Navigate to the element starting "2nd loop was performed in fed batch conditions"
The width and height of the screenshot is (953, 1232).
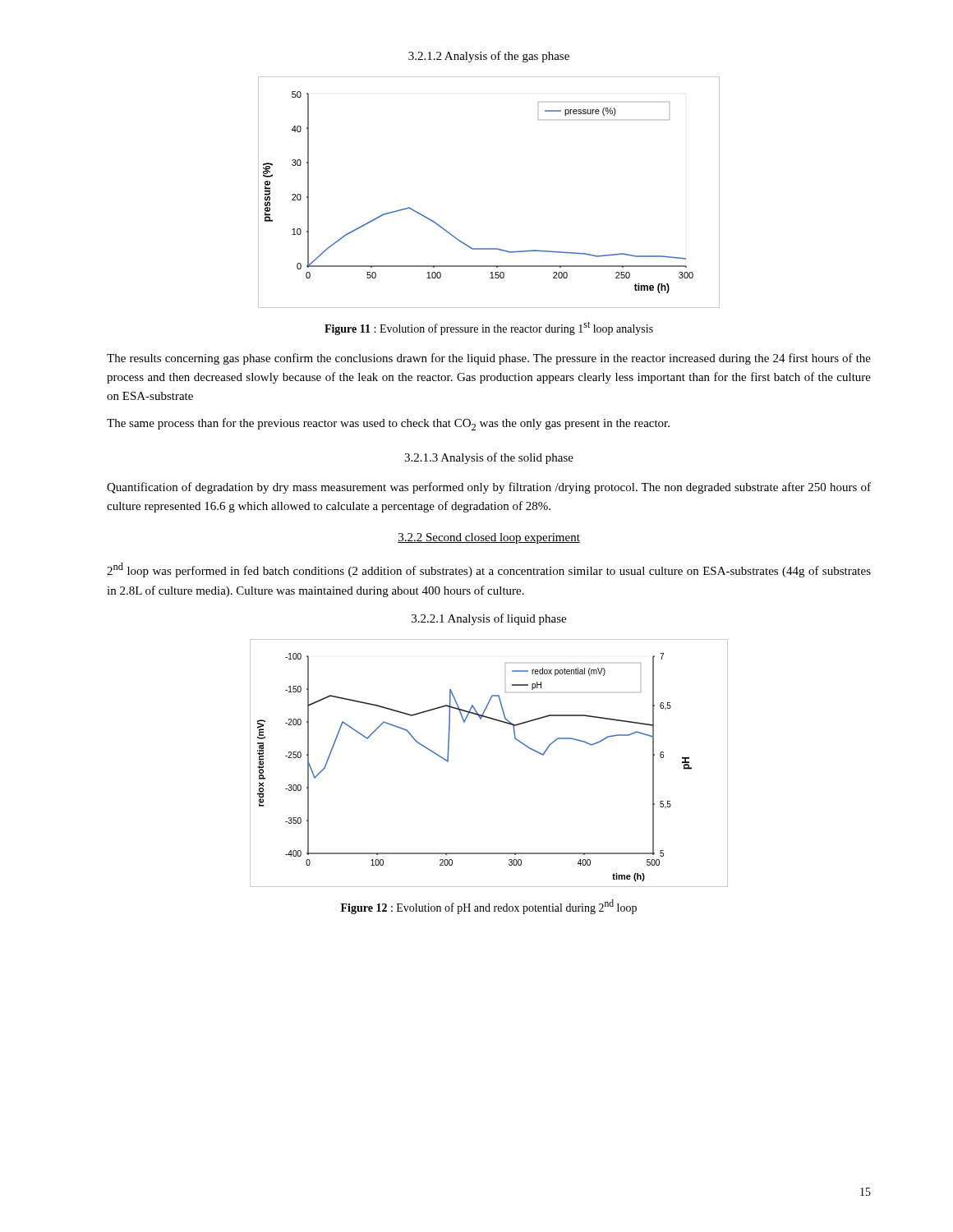coord(489,579)
